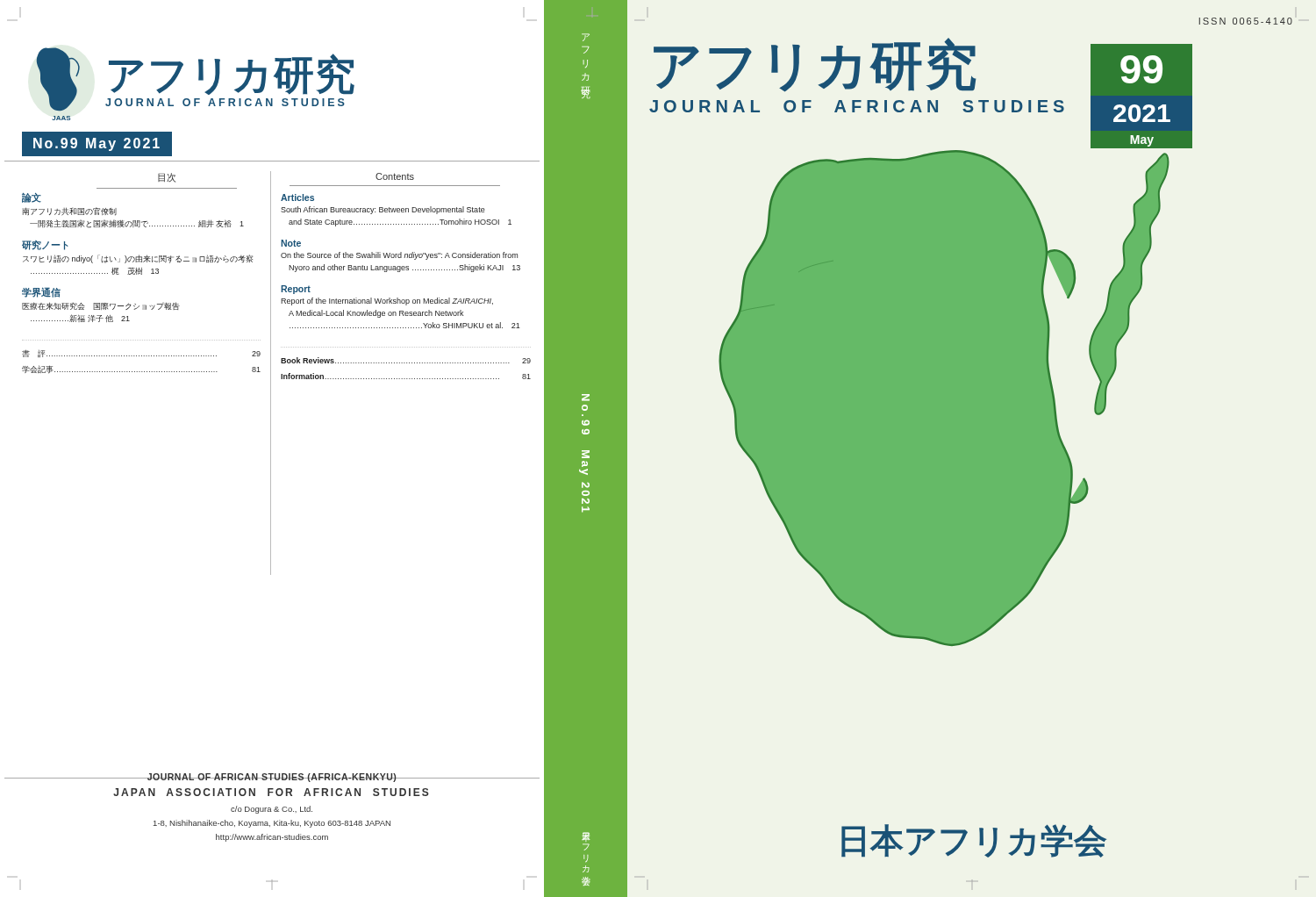
Task: Locate the list item containing "Book Reviews…………………………………………………………… 29"
Action: click(406, 360)
